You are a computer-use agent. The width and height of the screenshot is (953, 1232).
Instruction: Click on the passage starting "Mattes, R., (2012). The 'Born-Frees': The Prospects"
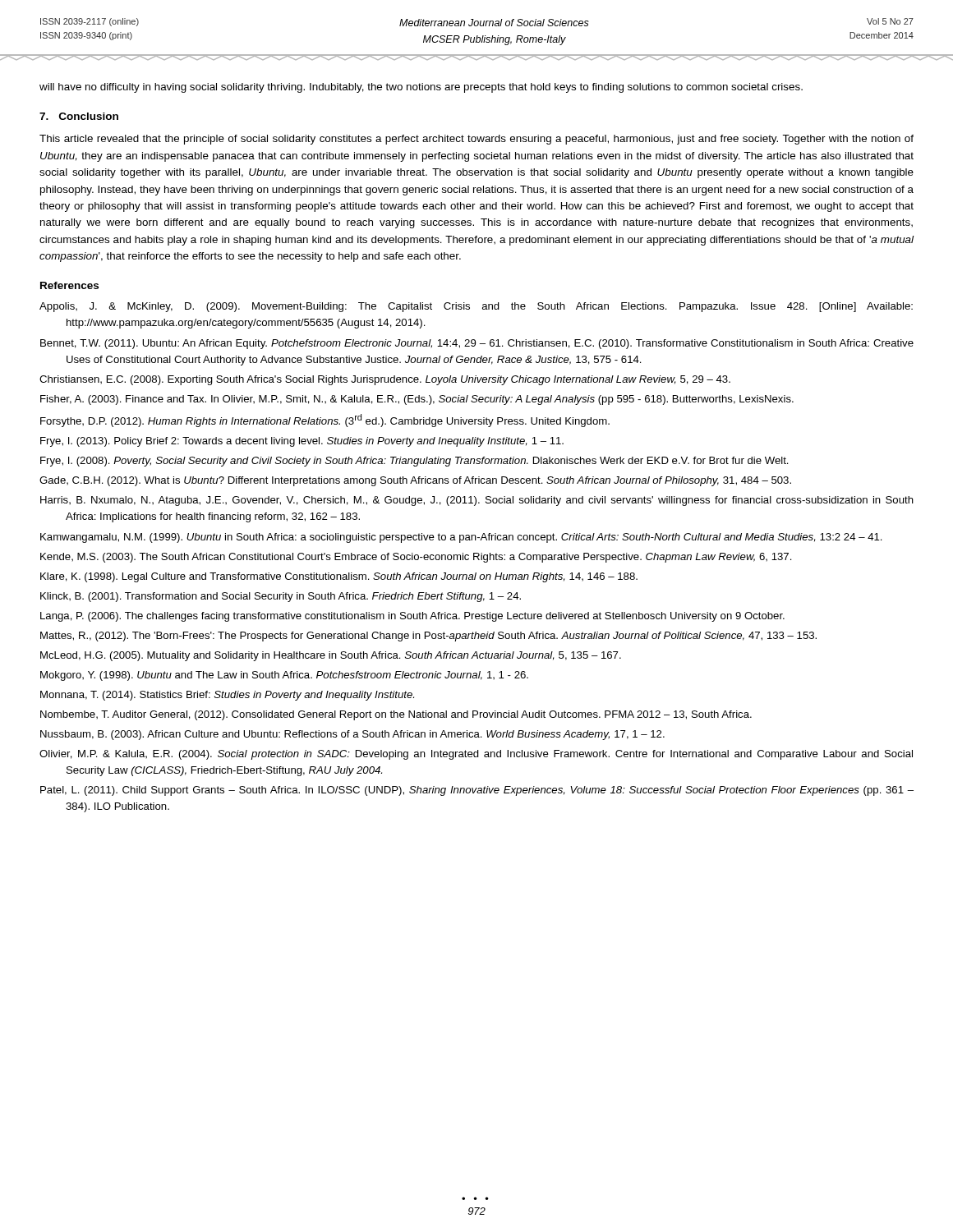[429, 635]
